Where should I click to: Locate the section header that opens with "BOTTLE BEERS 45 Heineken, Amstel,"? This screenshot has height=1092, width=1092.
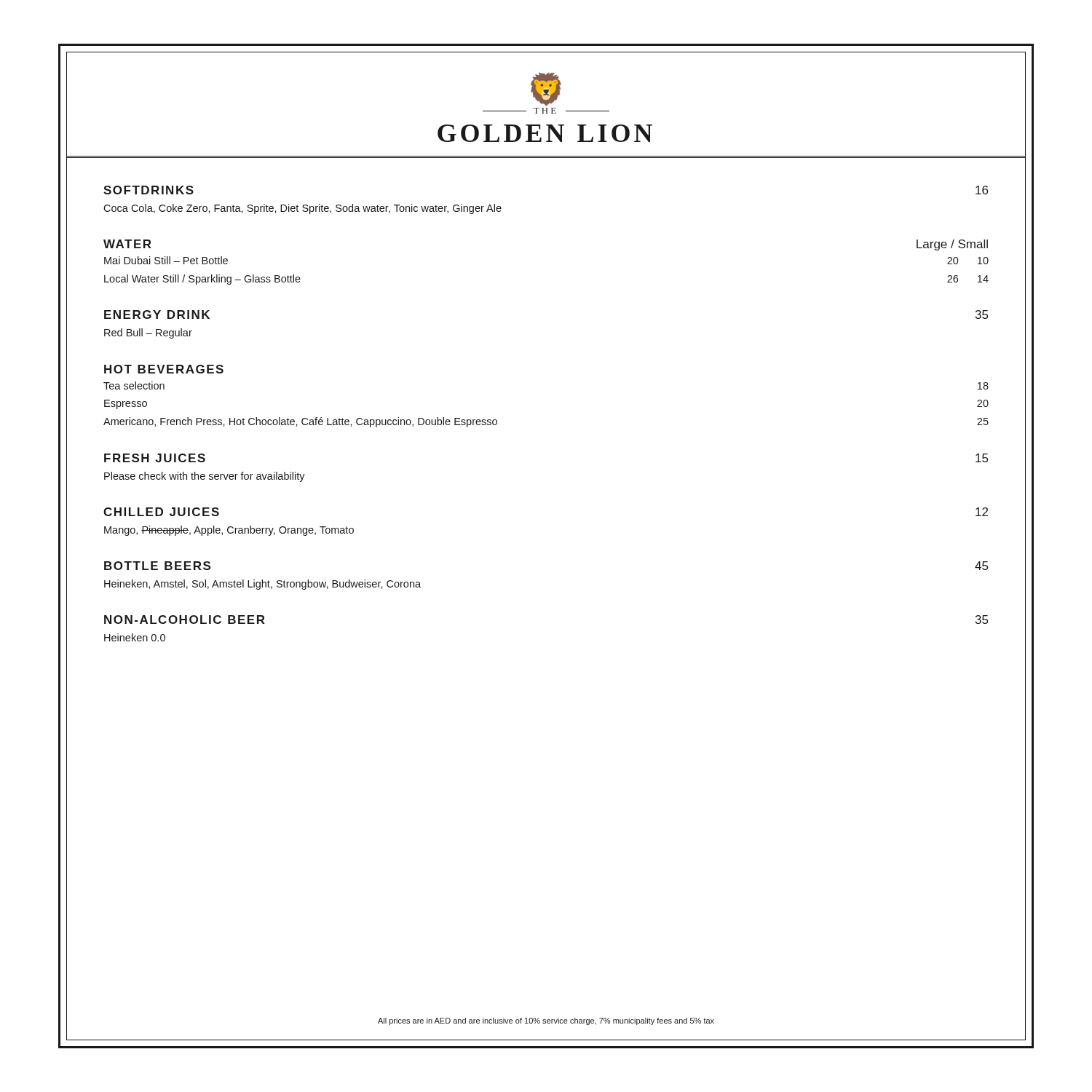pyautogui.click(x=154, y=565)
